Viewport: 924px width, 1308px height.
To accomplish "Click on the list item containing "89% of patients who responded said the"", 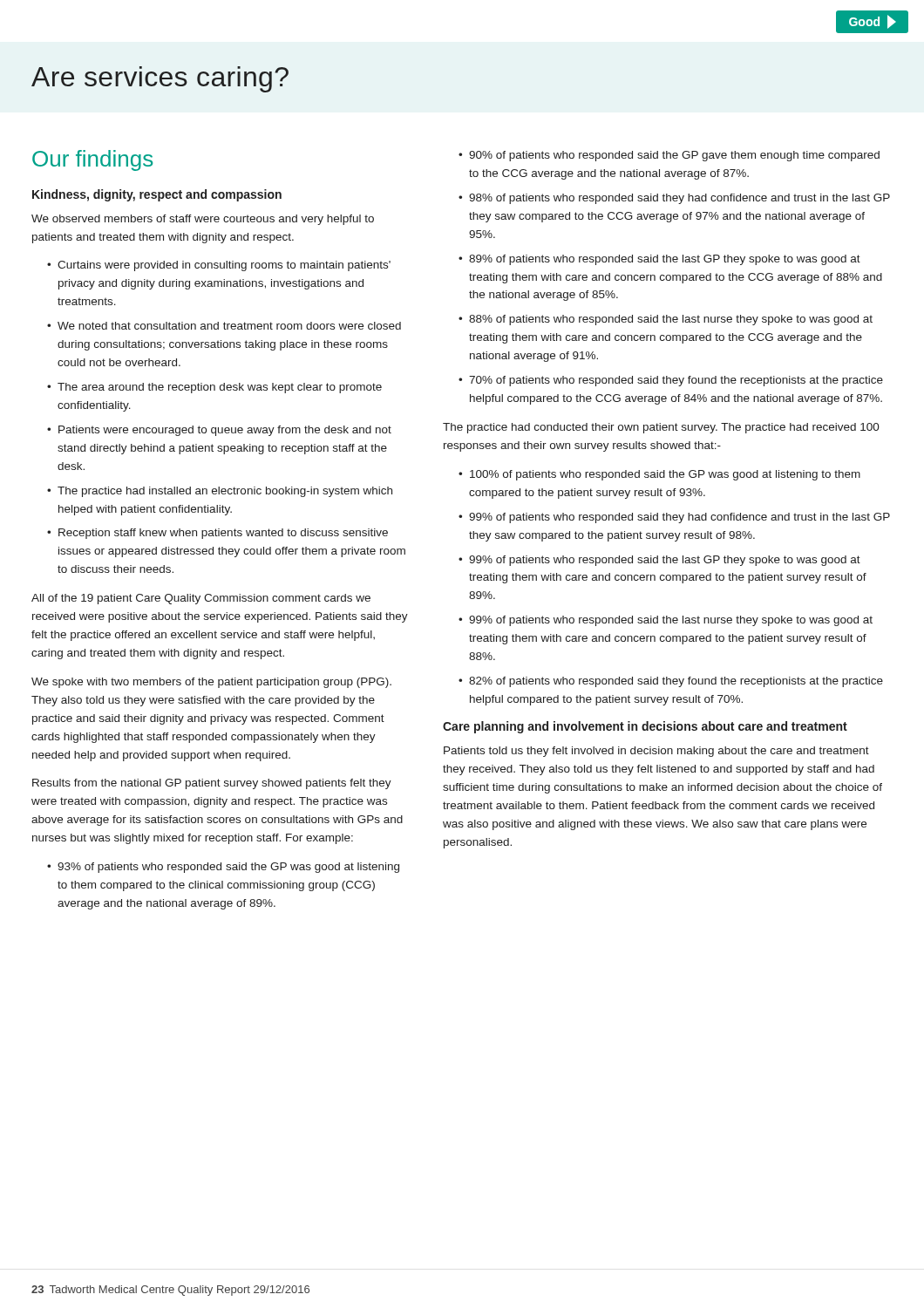I will click(x=676, y=276).
